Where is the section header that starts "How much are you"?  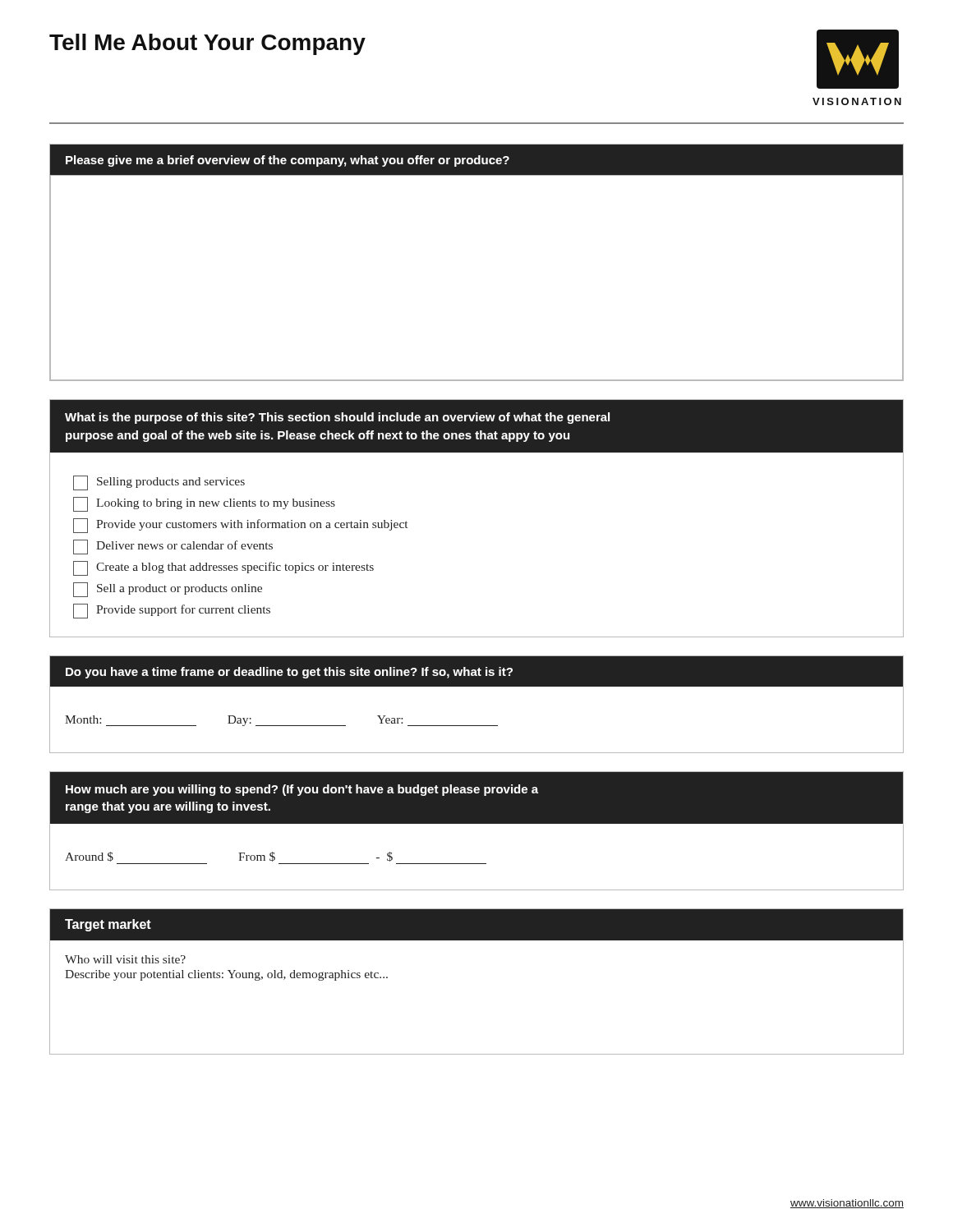coord(302,797)
